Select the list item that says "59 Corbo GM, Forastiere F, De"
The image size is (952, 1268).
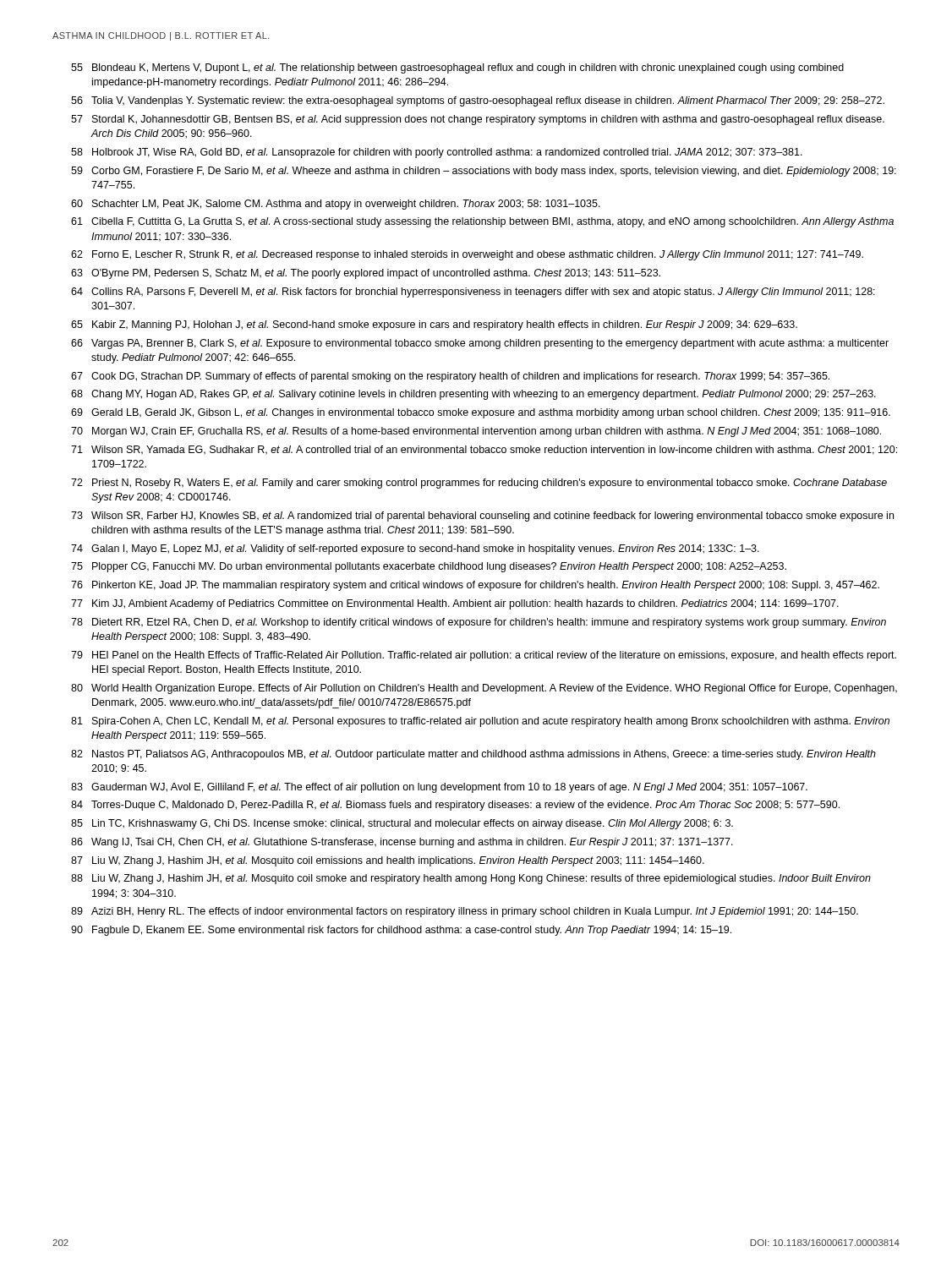[x=476, y=178]
